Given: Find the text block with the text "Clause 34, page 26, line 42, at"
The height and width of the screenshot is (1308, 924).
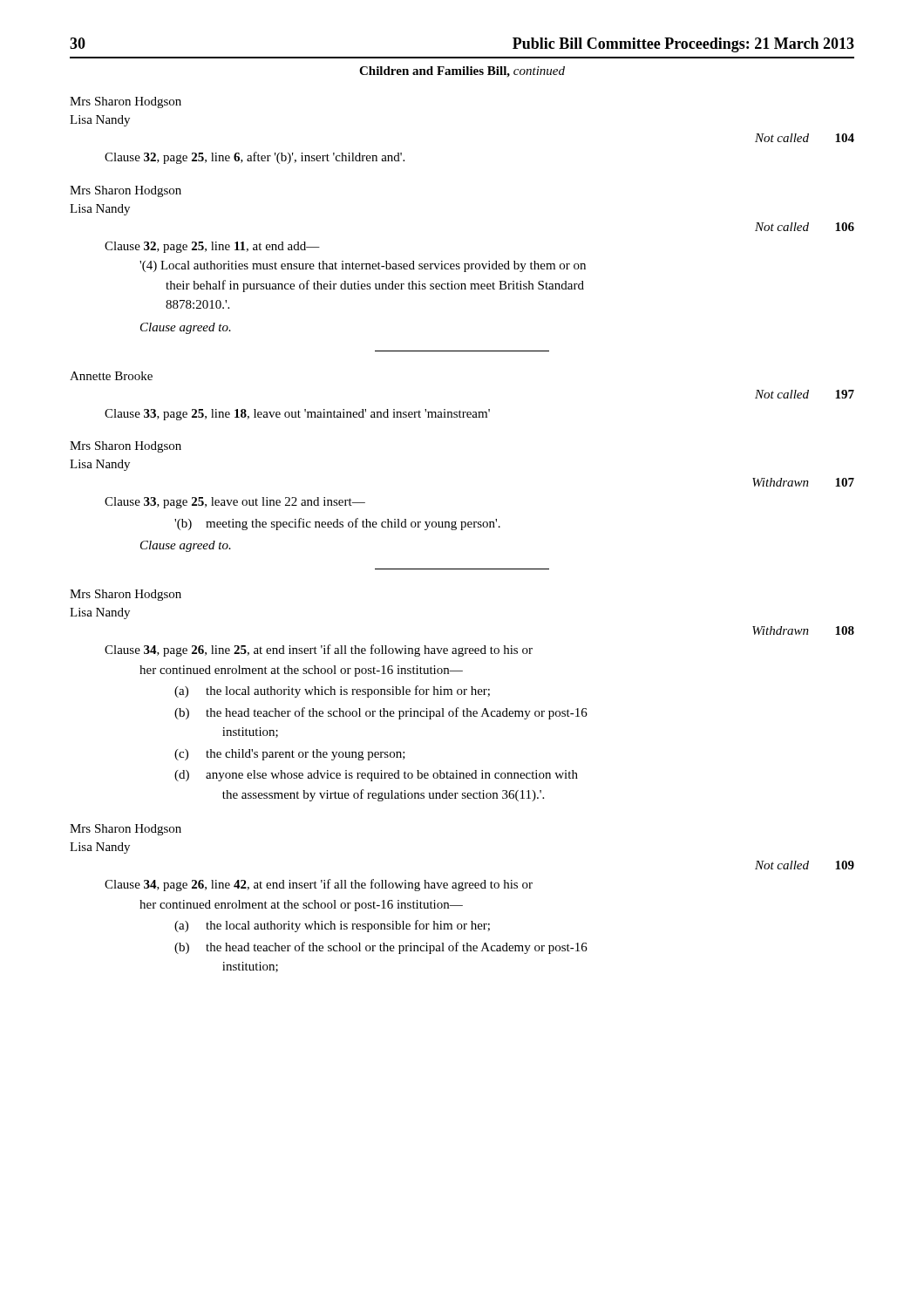Looking at the screenshot, I should tap(319, 884).
